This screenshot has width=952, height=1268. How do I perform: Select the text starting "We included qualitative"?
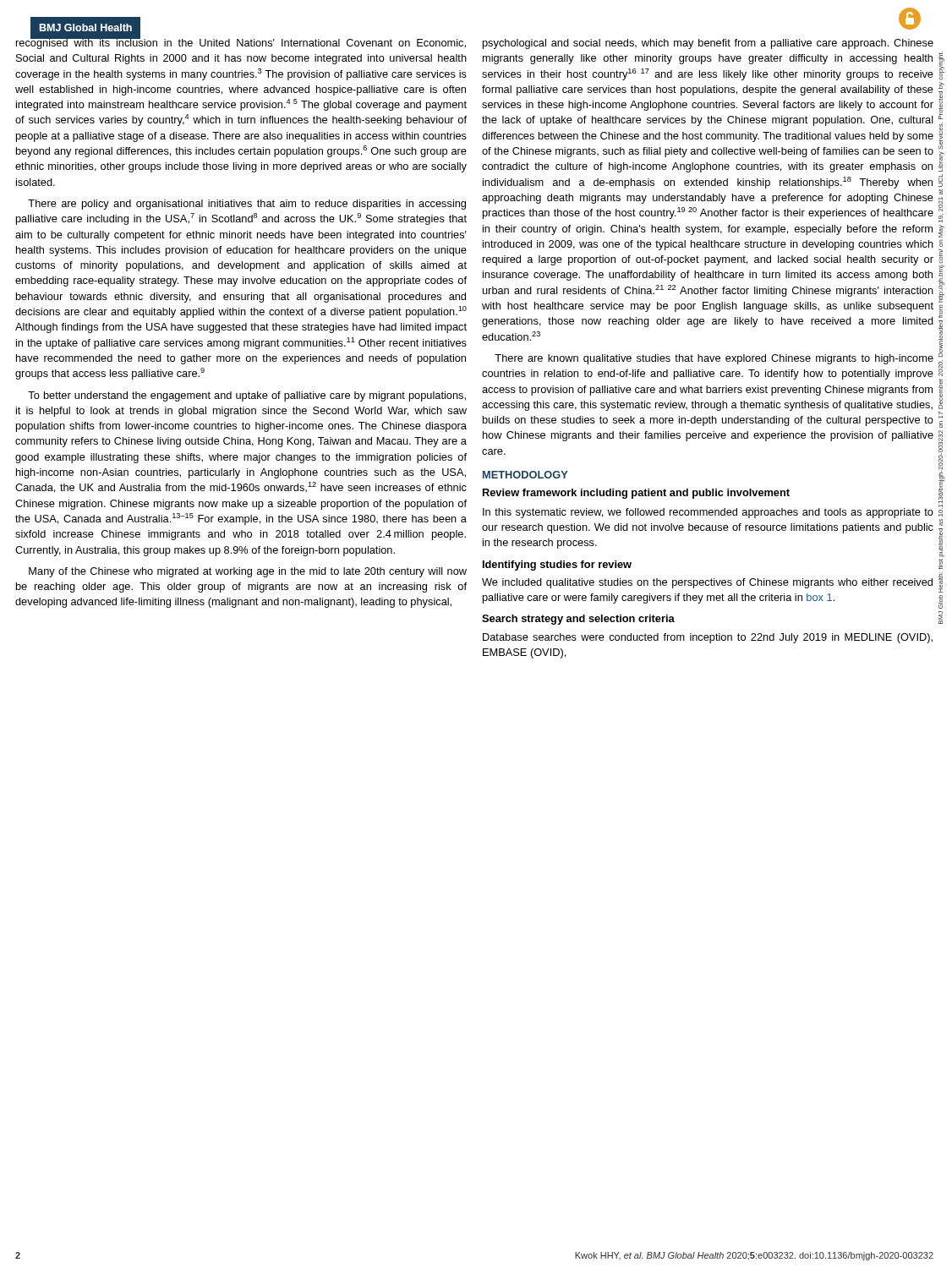(x=708, y=590)
